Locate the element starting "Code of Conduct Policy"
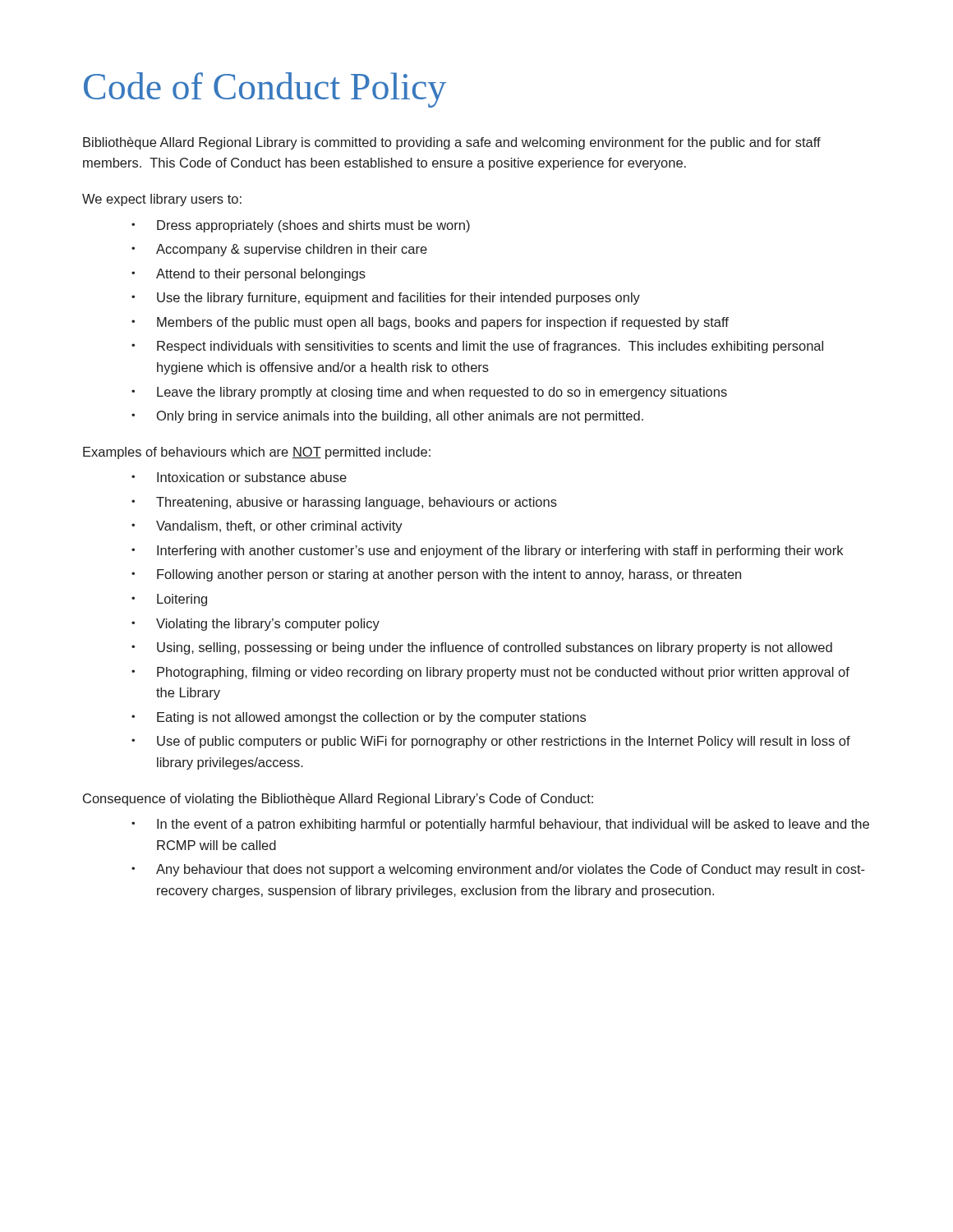This screenshot has width=953, height=1232. click(x=264, y=87)
